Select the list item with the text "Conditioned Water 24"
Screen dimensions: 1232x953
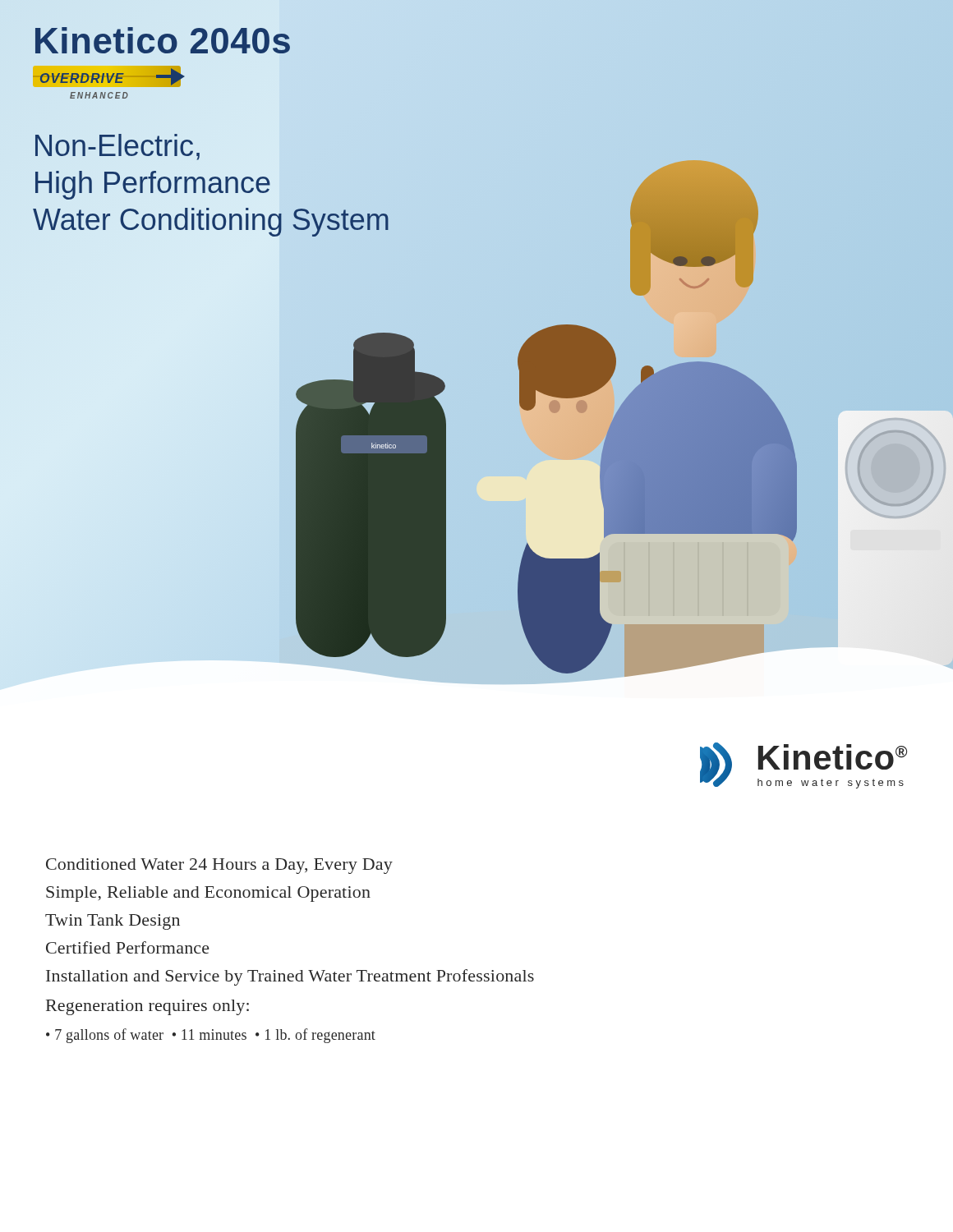click(x=219, y=864)
